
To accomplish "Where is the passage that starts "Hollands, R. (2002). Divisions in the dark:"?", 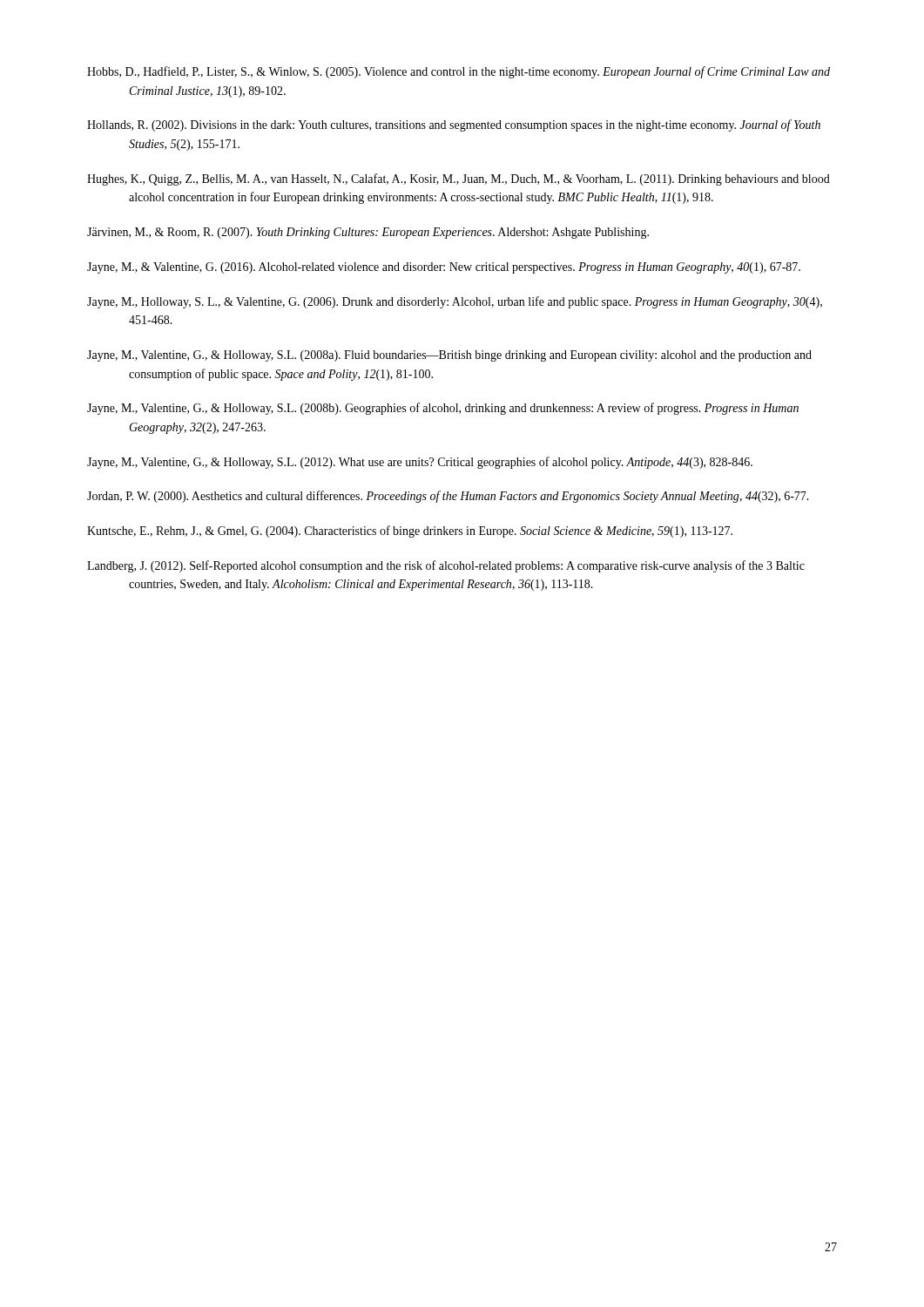I will 462,135.
